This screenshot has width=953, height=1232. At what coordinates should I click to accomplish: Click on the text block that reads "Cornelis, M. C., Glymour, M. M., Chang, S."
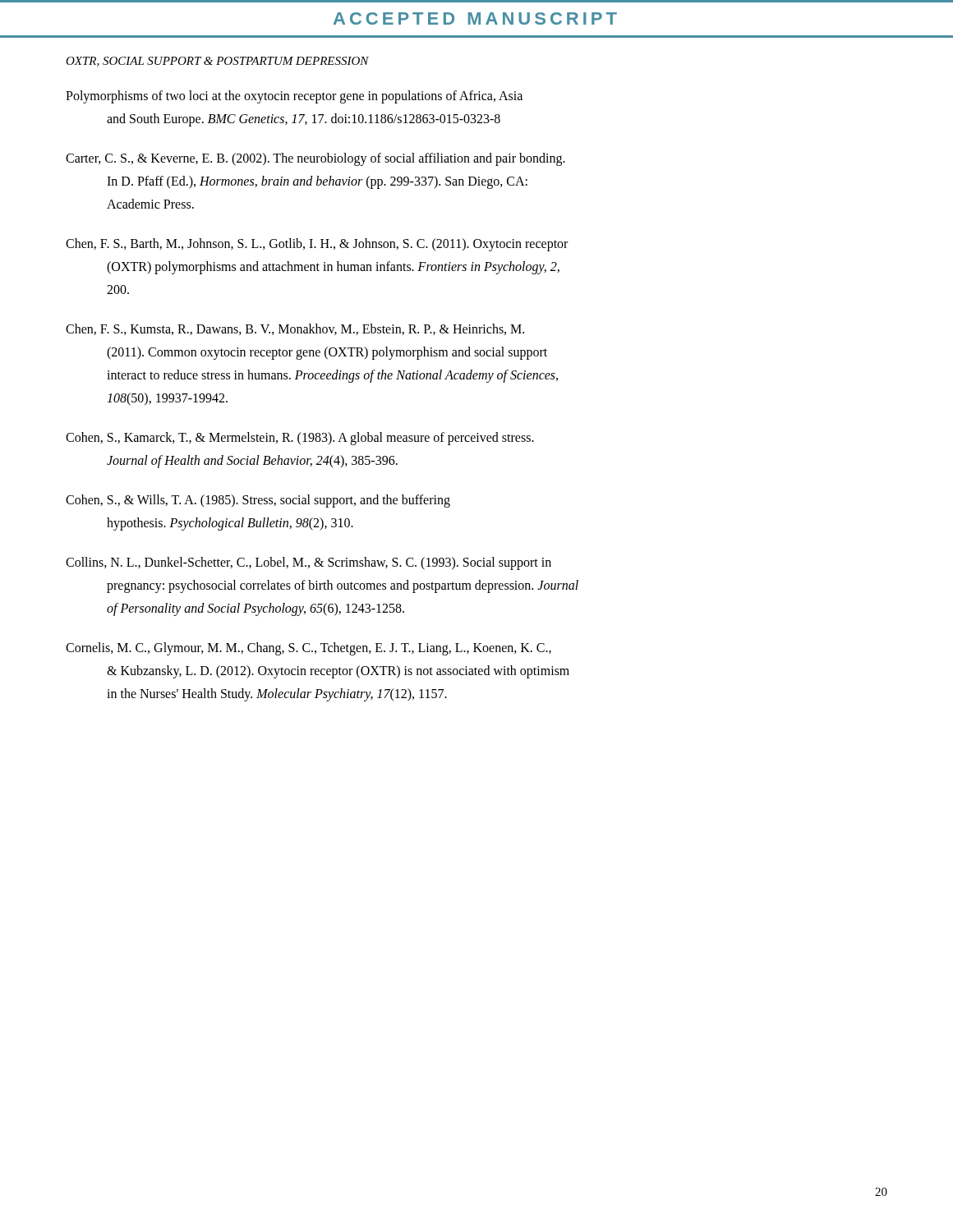click(476, 671)
